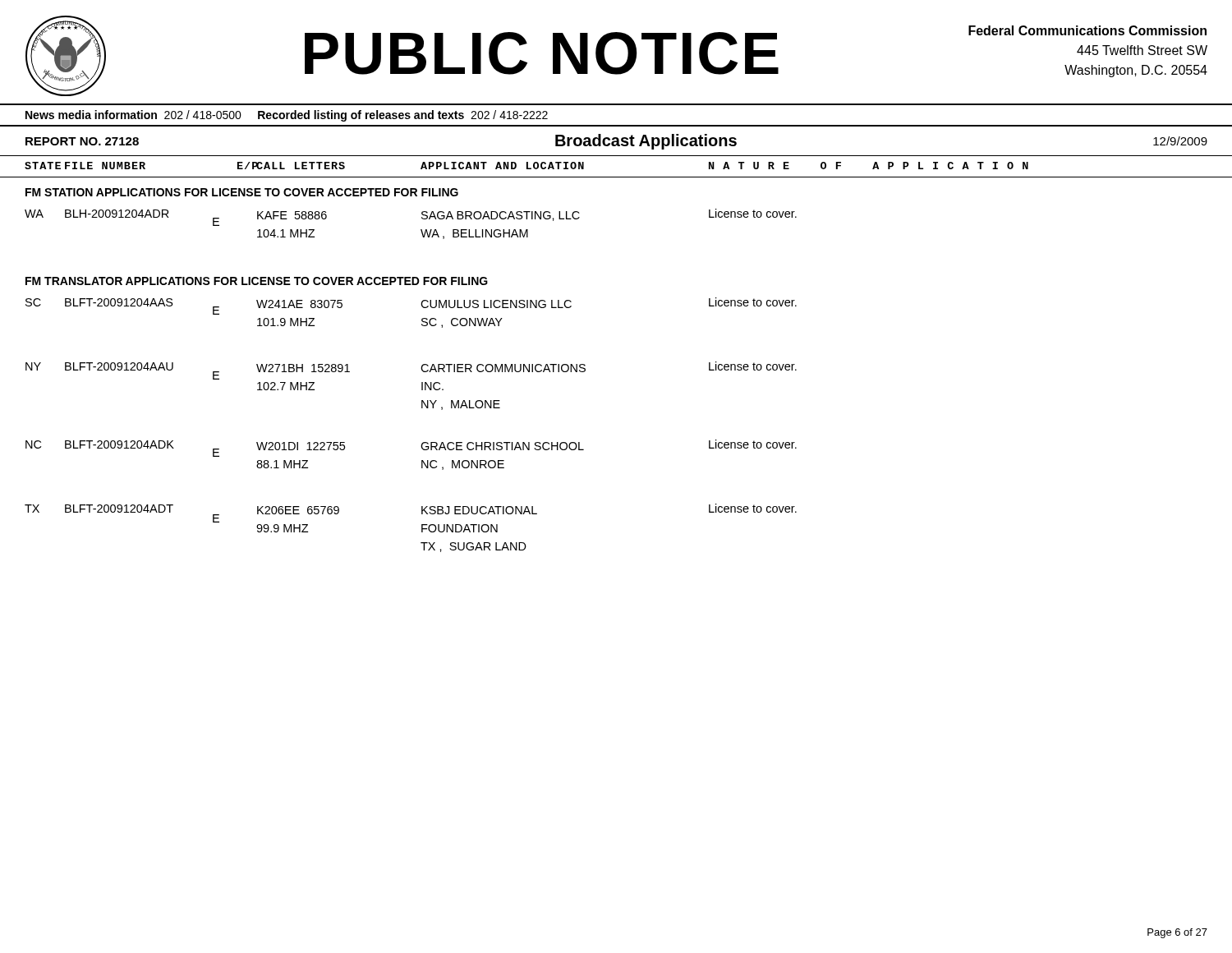Click on the section header that says "FM STATION APPLICATIONS FOR"

pyautogui.click(x=242, y=192)
